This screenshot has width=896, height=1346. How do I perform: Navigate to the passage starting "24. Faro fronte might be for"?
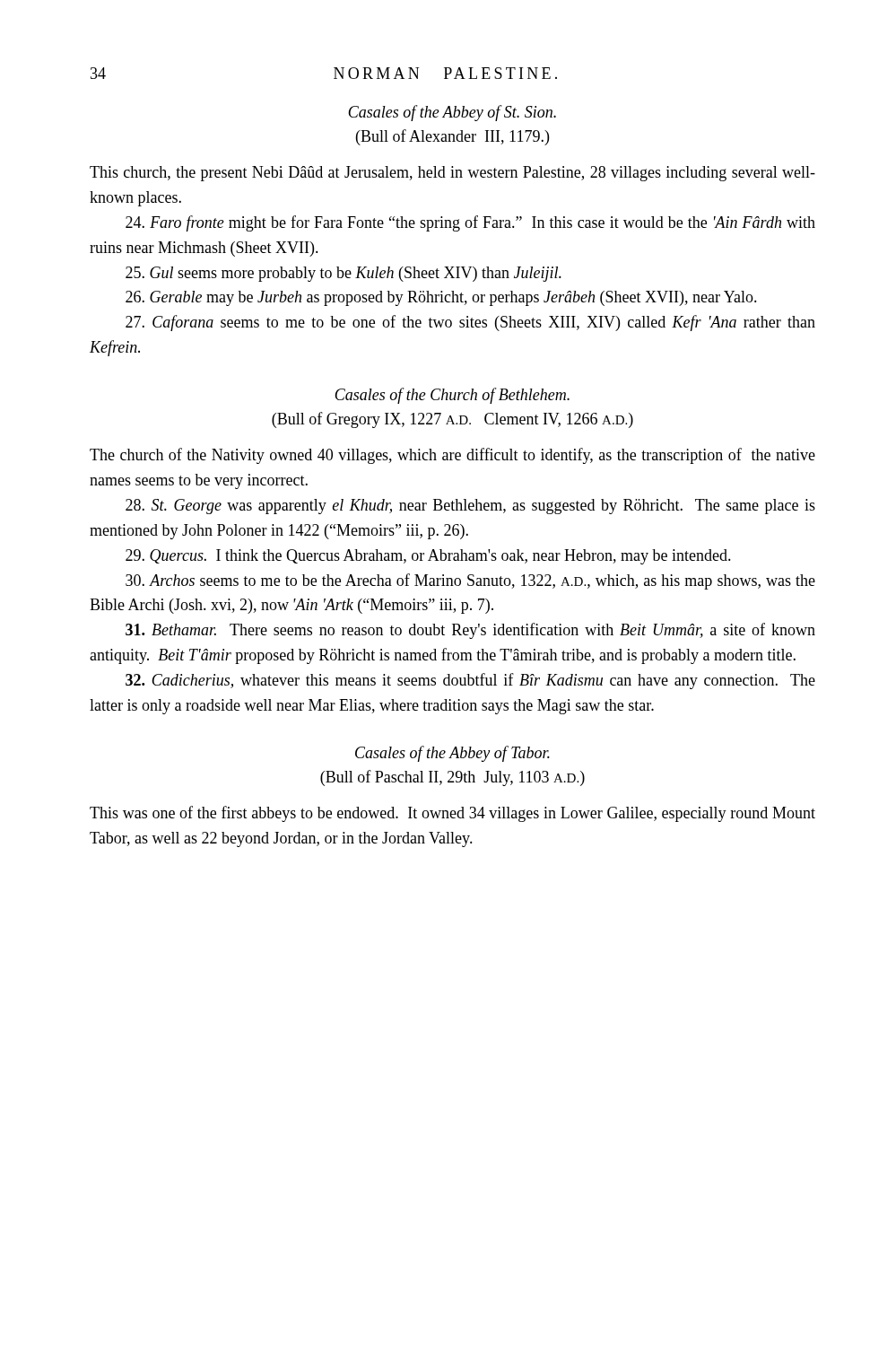pyautogui.click(x=452, y=236)
